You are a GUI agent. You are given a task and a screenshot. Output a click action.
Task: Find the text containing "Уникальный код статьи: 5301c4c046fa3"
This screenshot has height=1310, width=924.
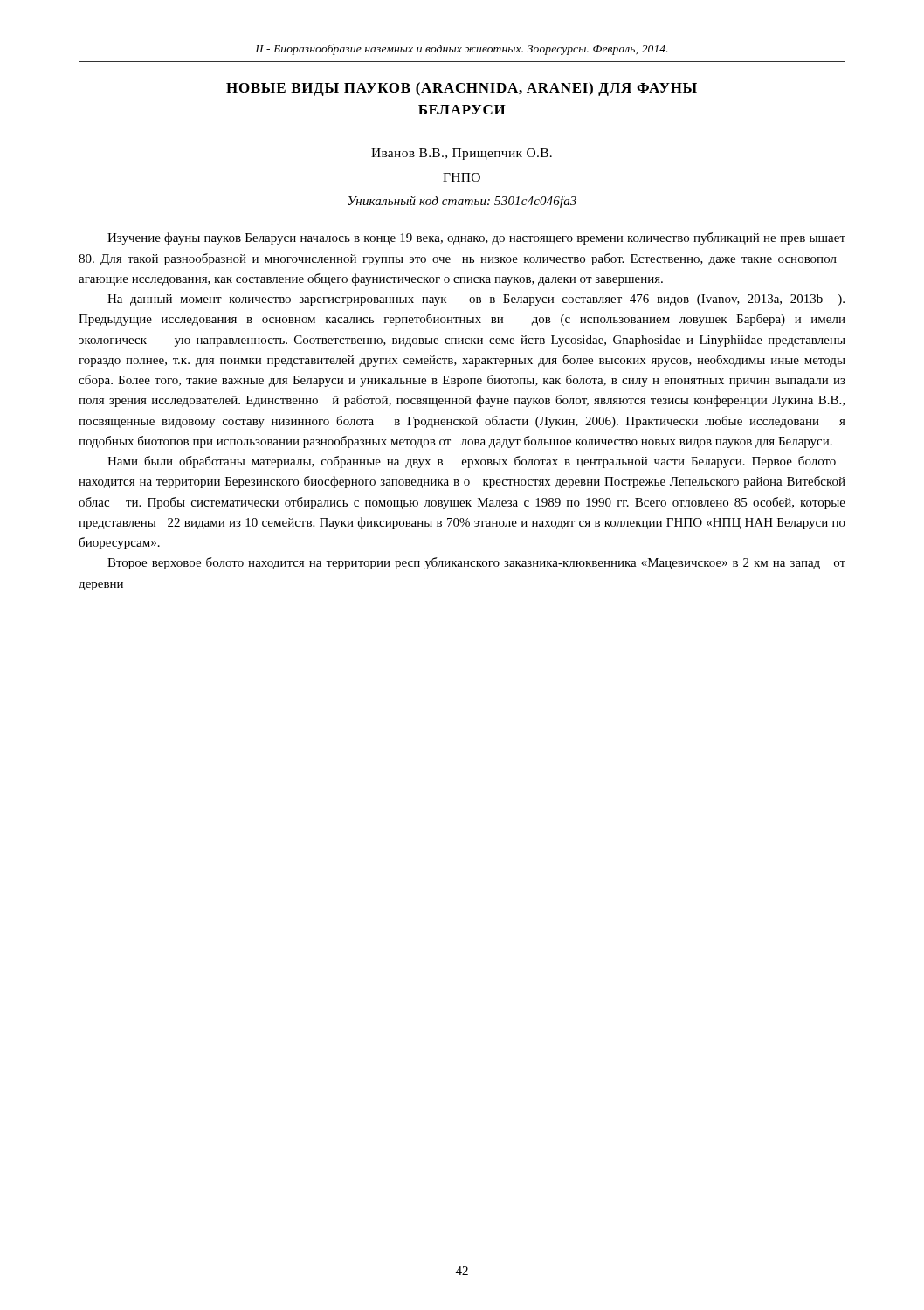pyautogui.click(x=462, y=201)
